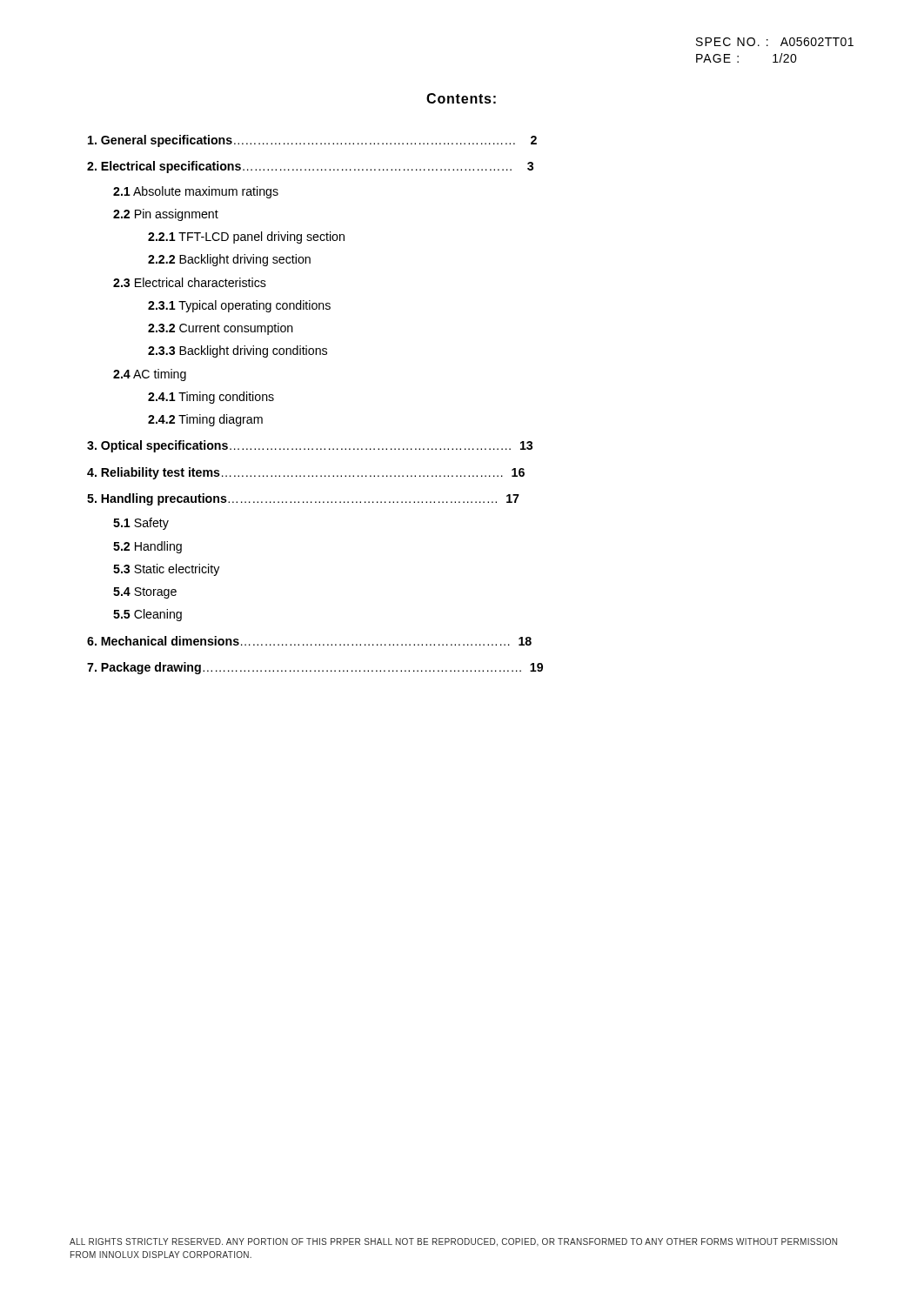Where does it say "2.3.3 Backlight driving conditions"?
This screenshot has width=924, height=1305.
coord(238,351)
